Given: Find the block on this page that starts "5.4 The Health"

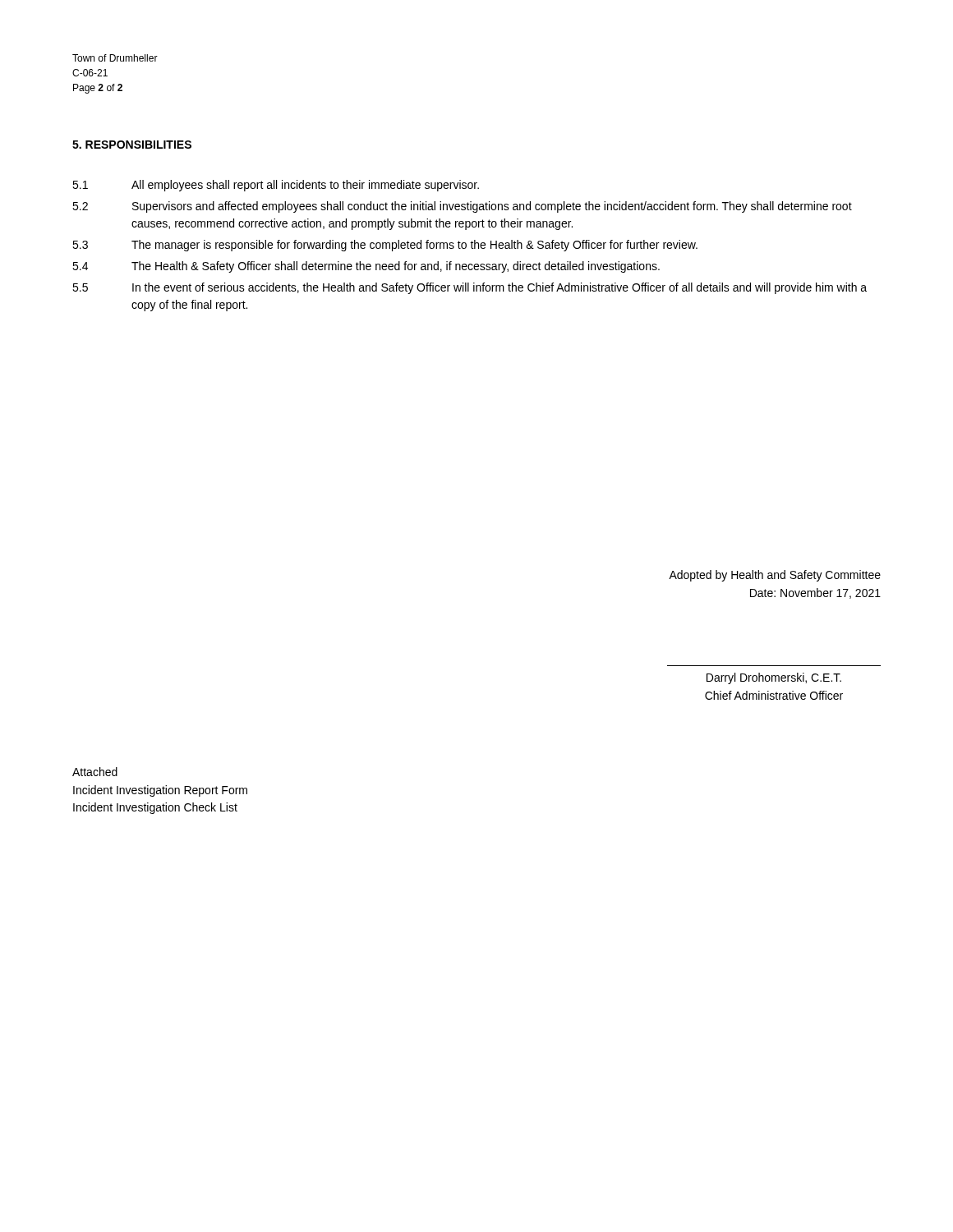Looking at the screenshot, I should pyautogui.click(x=475, y=266).
